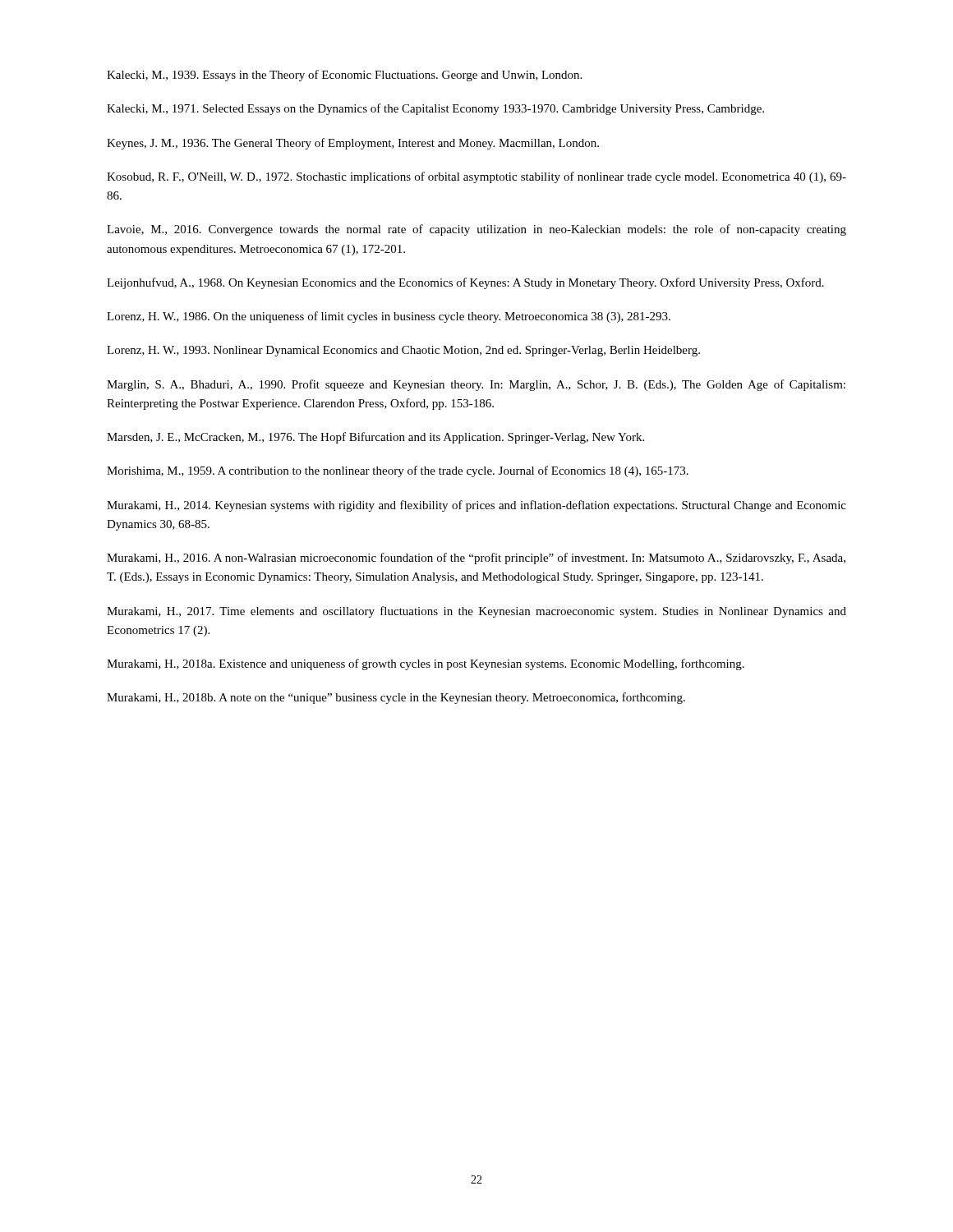Where is the passage that starts "Kalecki, M., 1939. Essays in the"?
This screenshot has height=1232, width=953.
345,75
